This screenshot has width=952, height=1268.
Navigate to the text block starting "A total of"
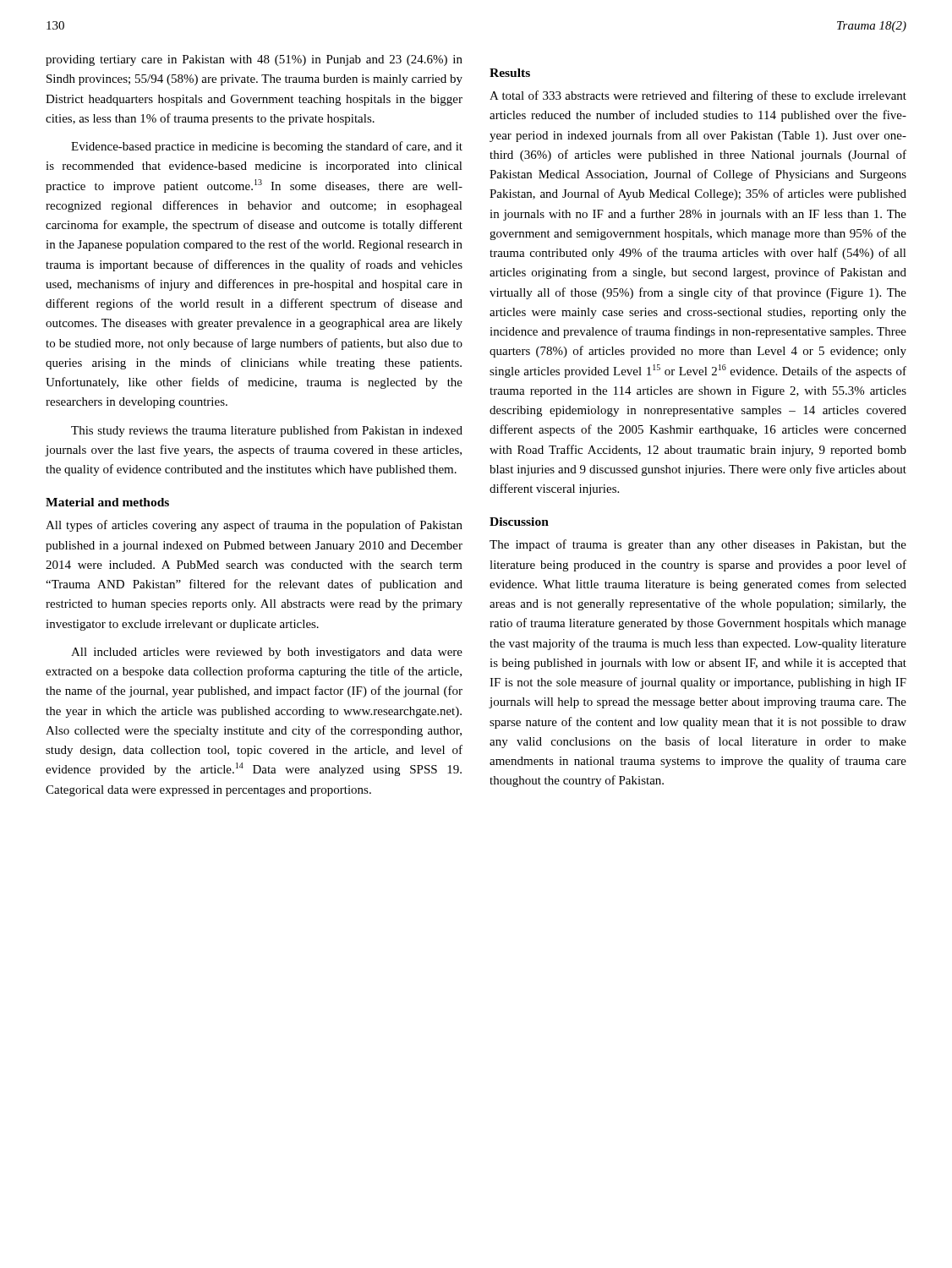click(x=698, y=293)
